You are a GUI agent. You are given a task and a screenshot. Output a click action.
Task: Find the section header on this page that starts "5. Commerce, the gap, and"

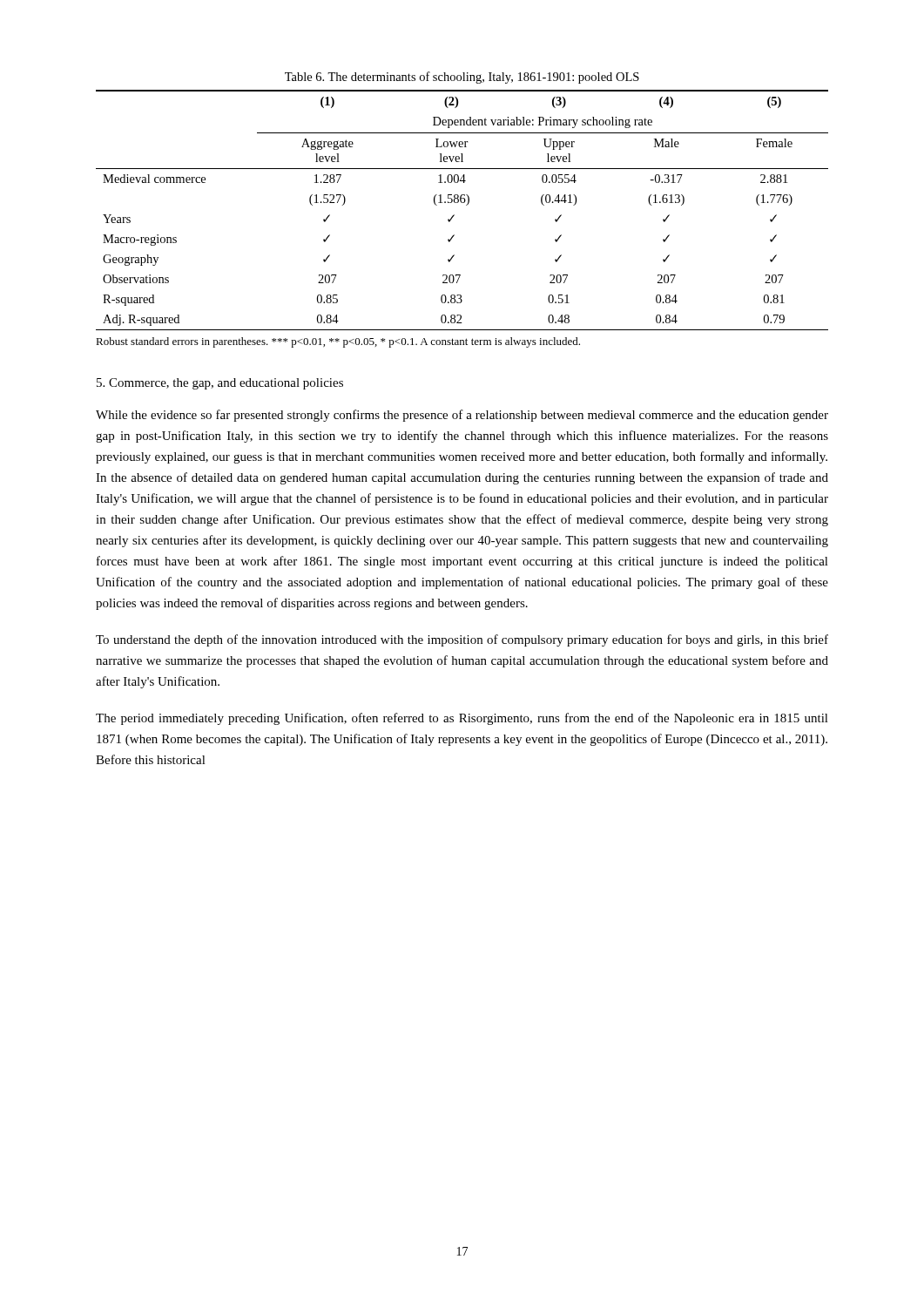coord(220,383)
